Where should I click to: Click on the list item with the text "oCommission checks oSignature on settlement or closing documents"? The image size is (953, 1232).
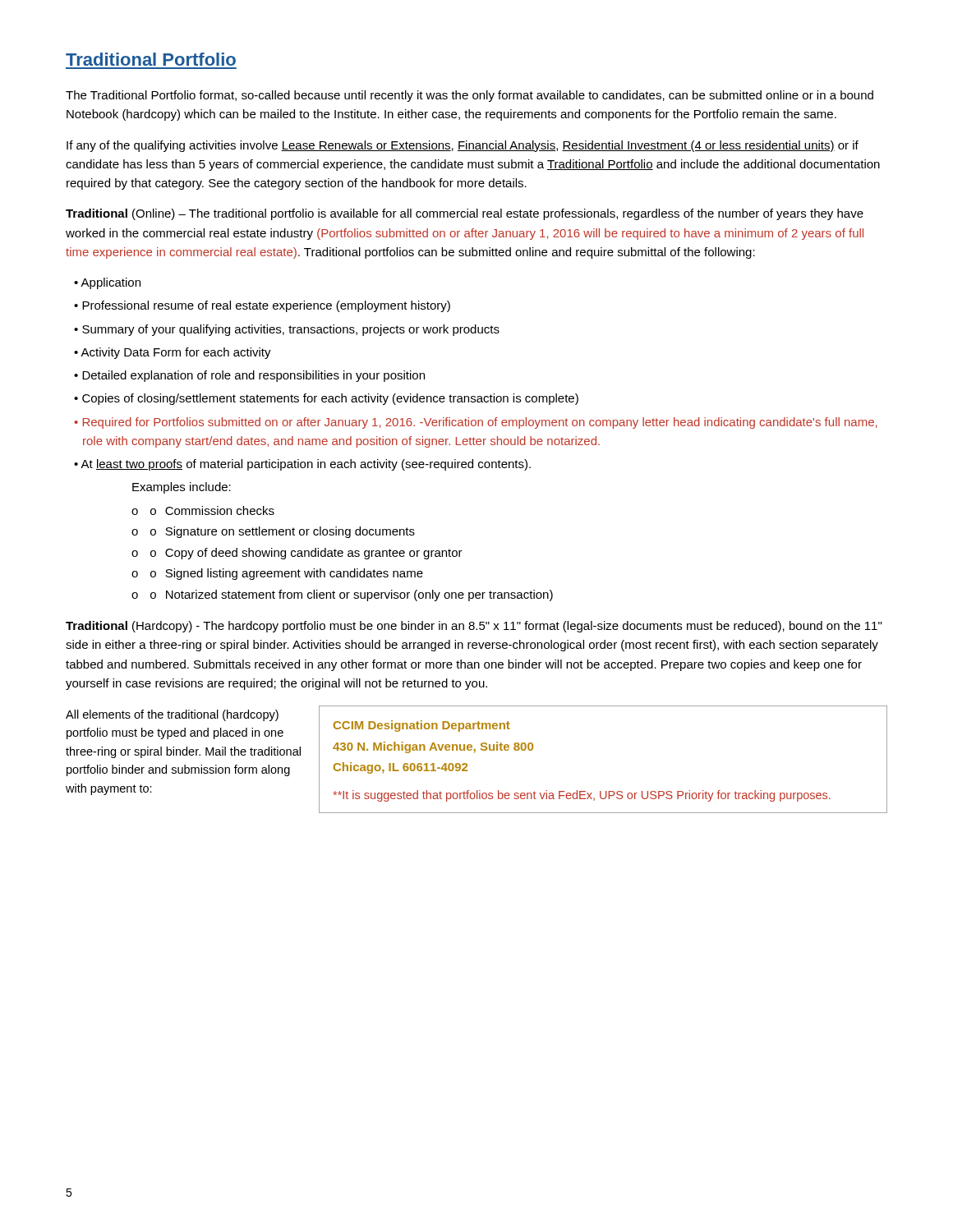pyautogui.click(x=203, y=510)
